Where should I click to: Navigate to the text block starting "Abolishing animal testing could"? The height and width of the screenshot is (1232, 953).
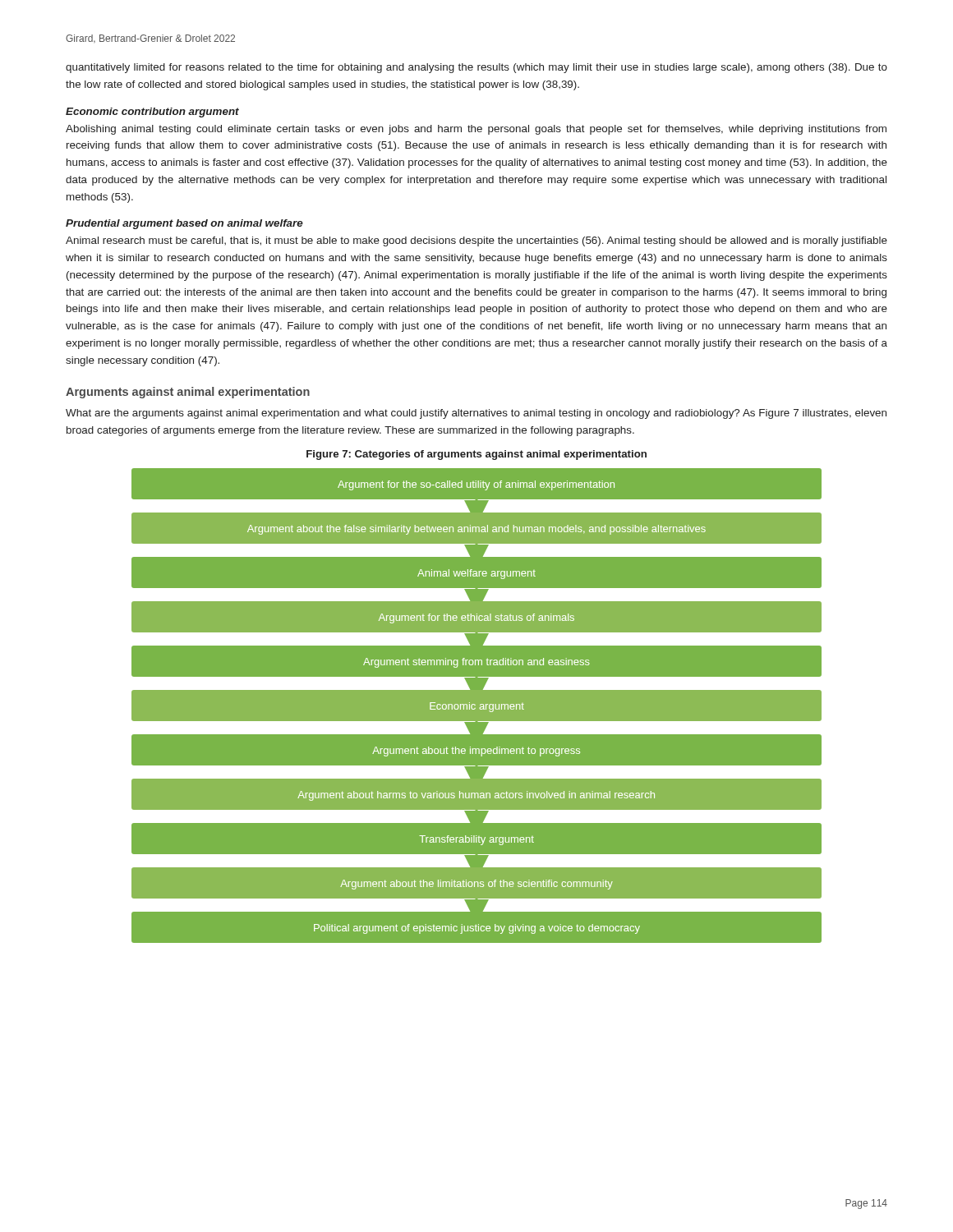pos(476,162)
